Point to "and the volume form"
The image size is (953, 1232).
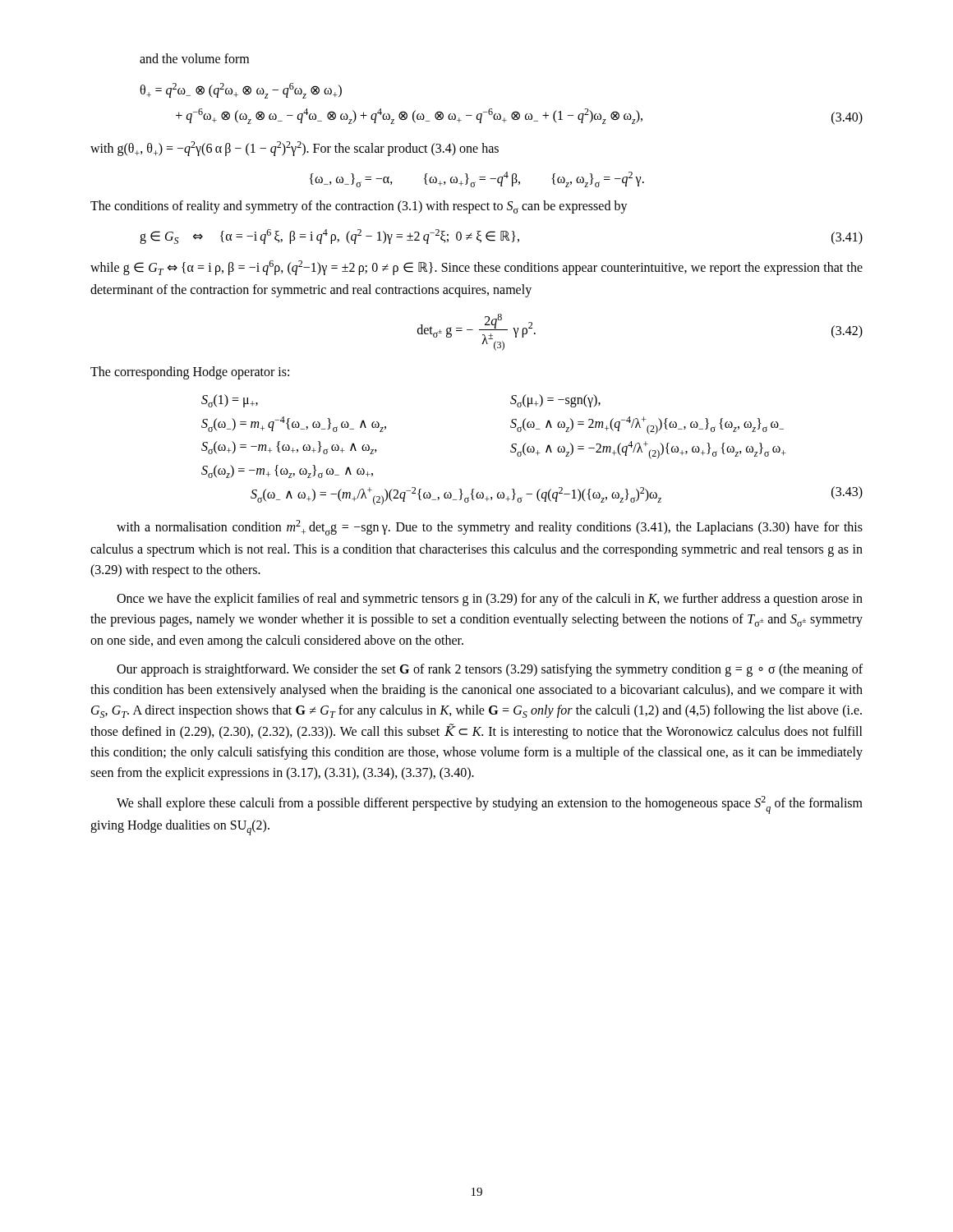pos(195,59)
